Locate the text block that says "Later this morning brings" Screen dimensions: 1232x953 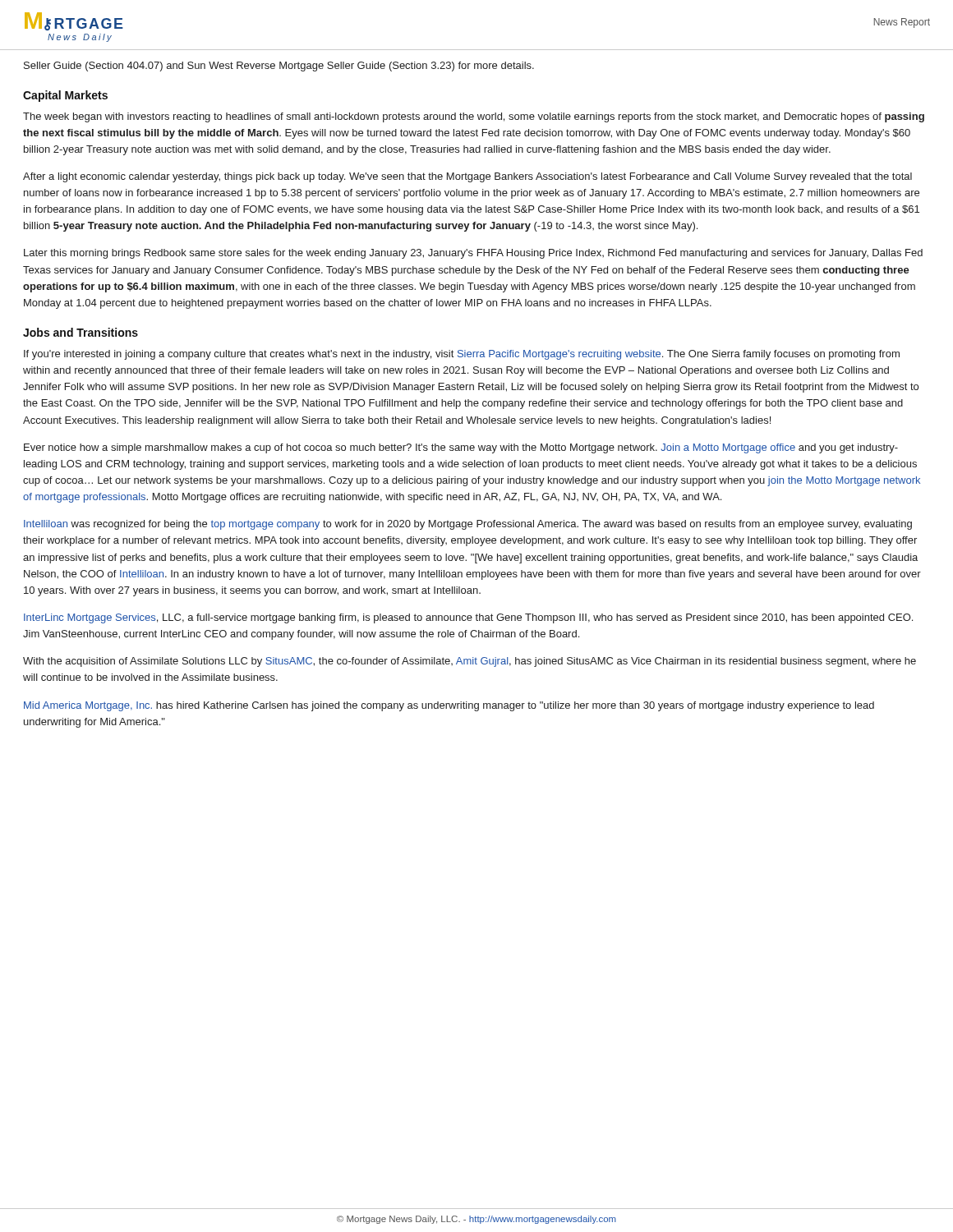pos(473,278)
